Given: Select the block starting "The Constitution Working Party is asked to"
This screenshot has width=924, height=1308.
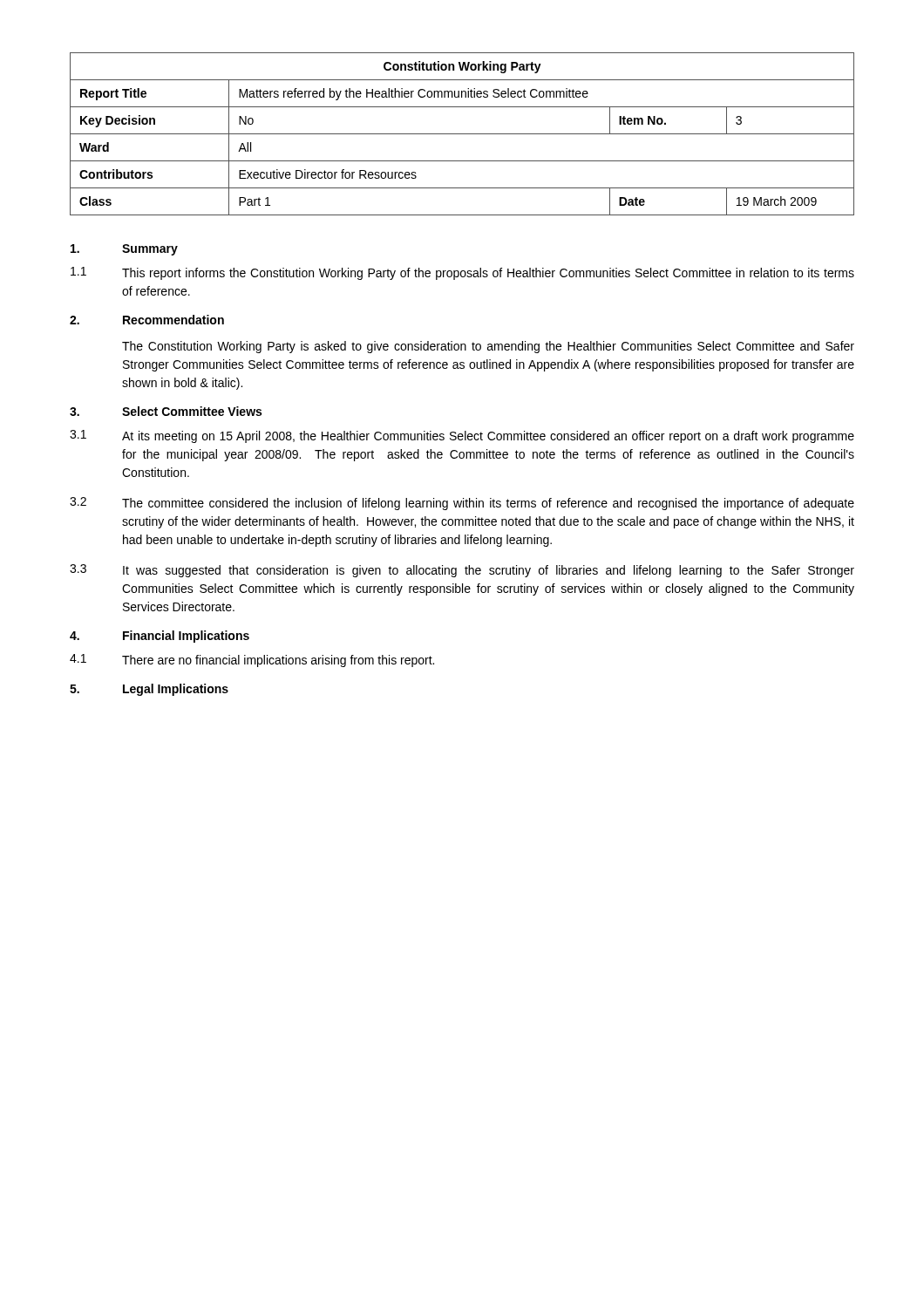Looking at the screenshot, I should click(x=488, y=364).
